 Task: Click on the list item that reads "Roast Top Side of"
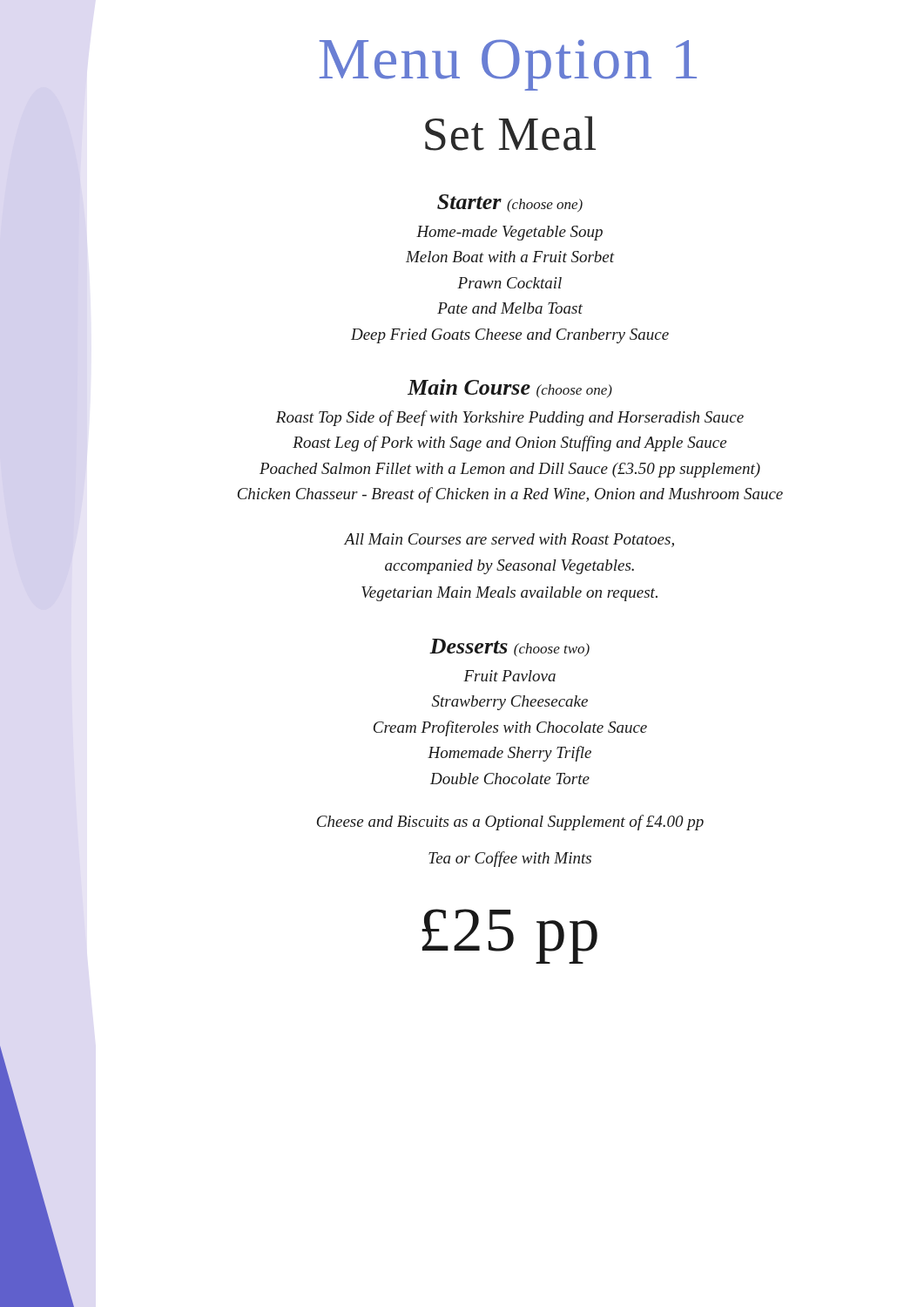510,417
